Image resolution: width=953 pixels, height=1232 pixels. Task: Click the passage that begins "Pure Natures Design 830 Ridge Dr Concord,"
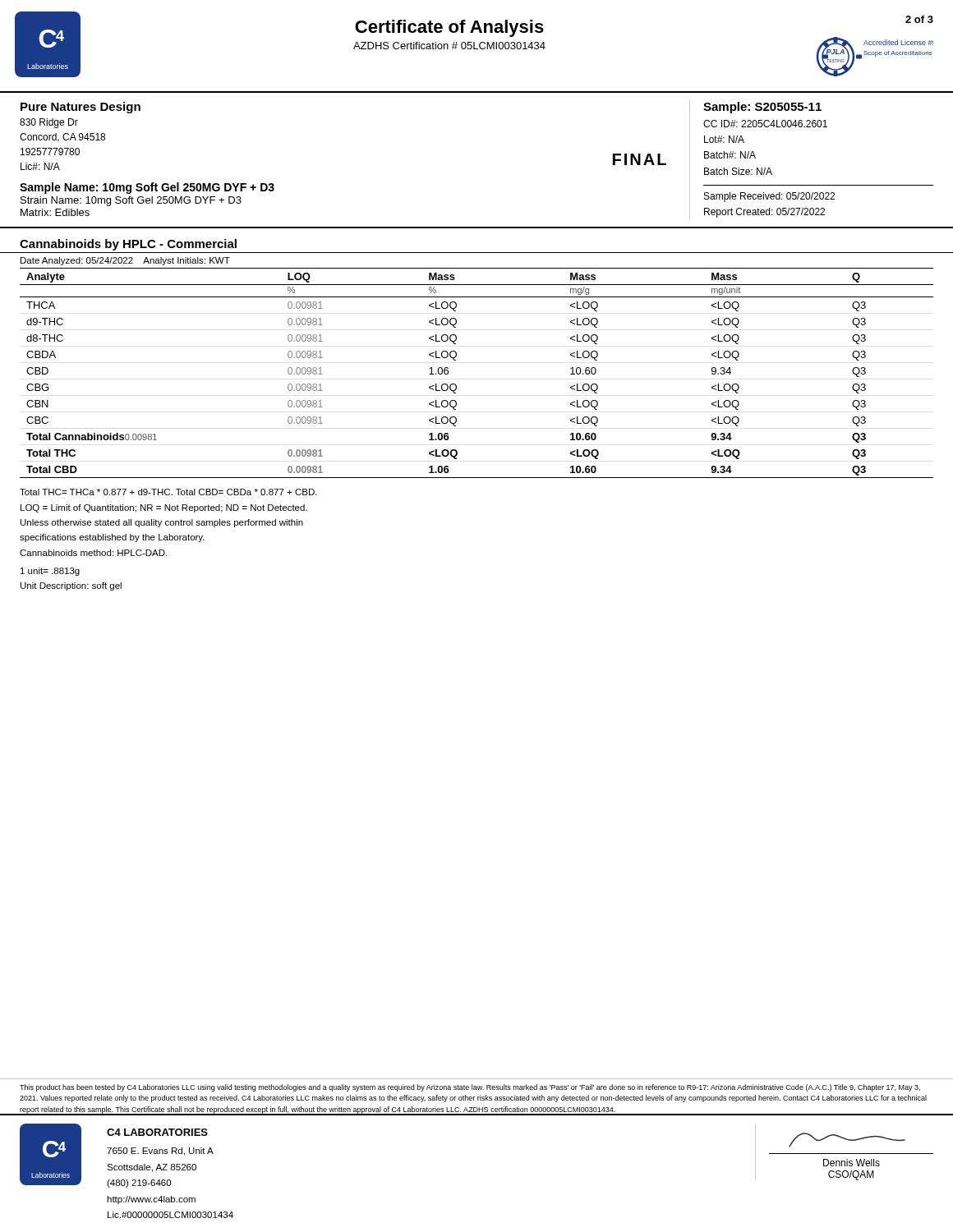pos(81,108)
